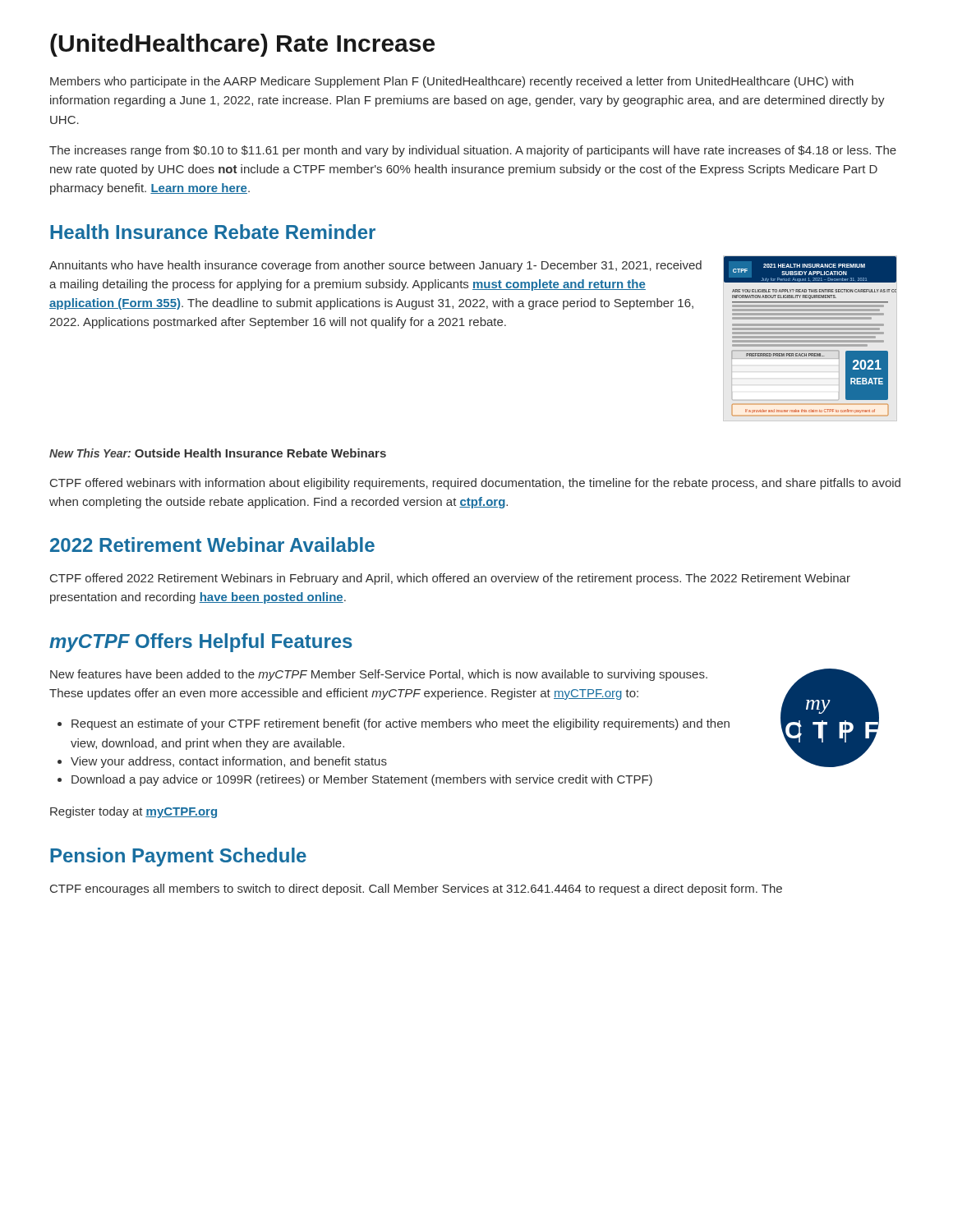
Task: Find the block starting "Annuitants who have health insurance coverage from another"
Action: pos(376,293)
